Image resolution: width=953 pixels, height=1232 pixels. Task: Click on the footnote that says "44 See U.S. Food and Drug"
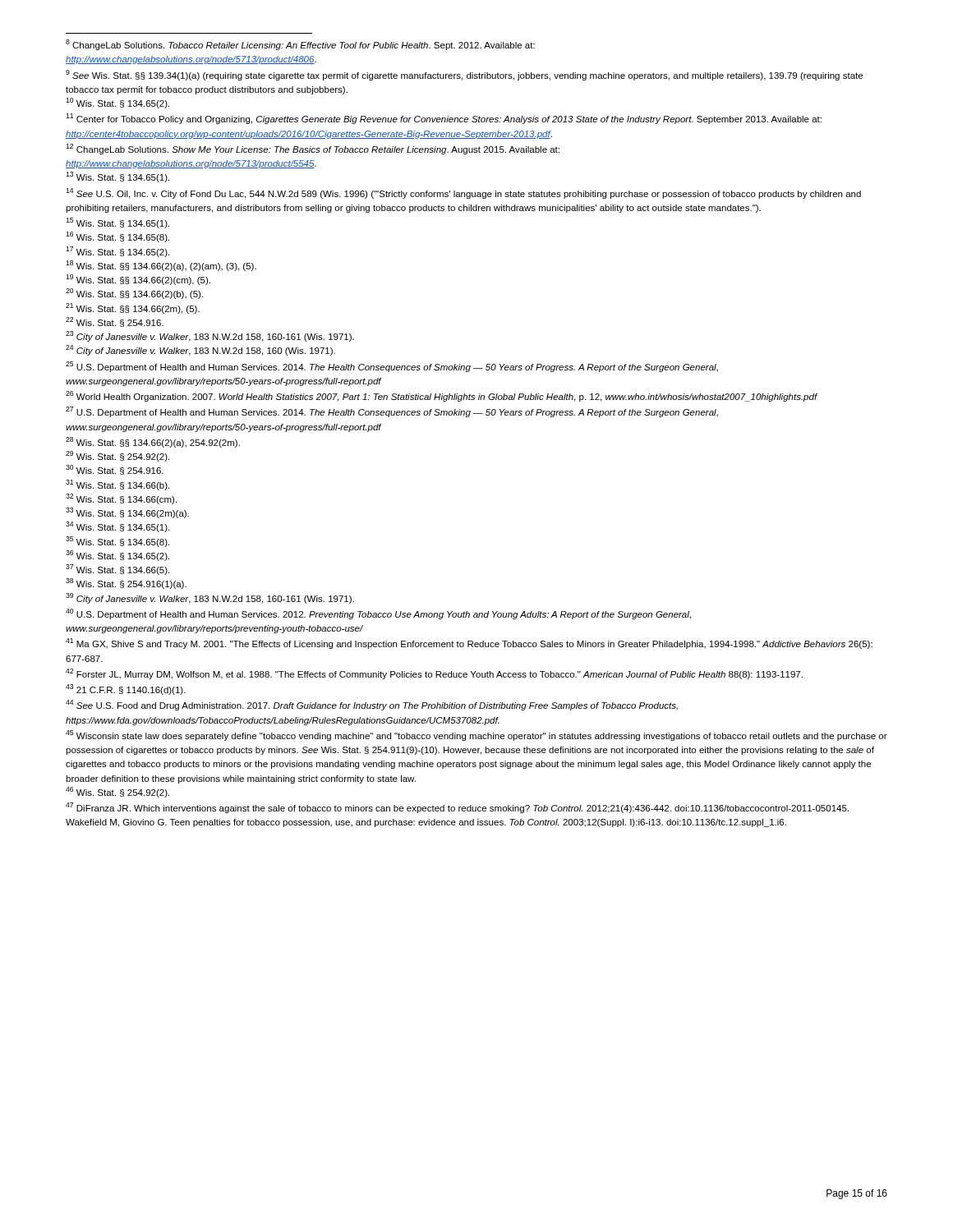click(x=372, y=712)
